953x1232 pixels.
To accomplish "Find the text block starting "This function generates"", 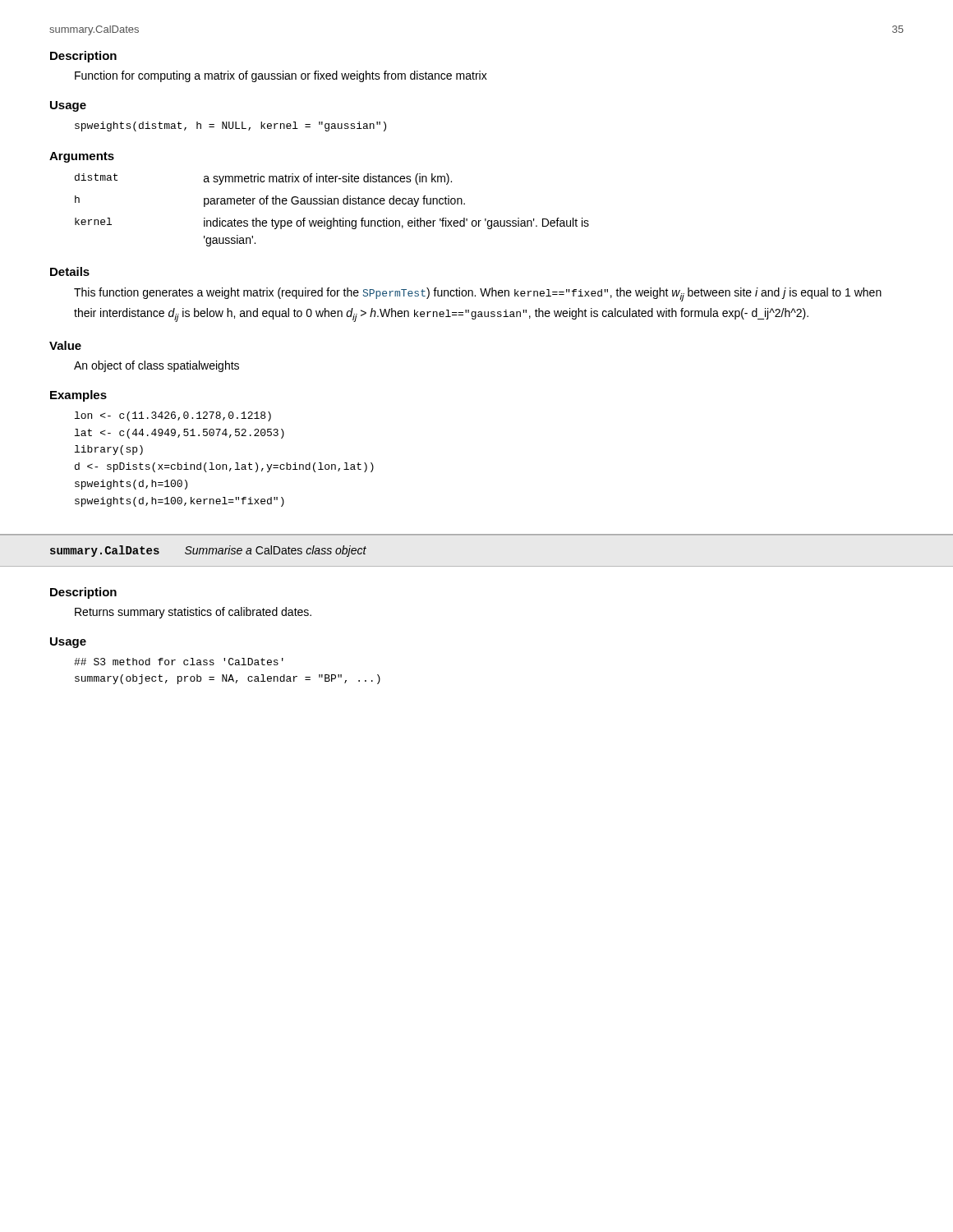I will 478,304.
